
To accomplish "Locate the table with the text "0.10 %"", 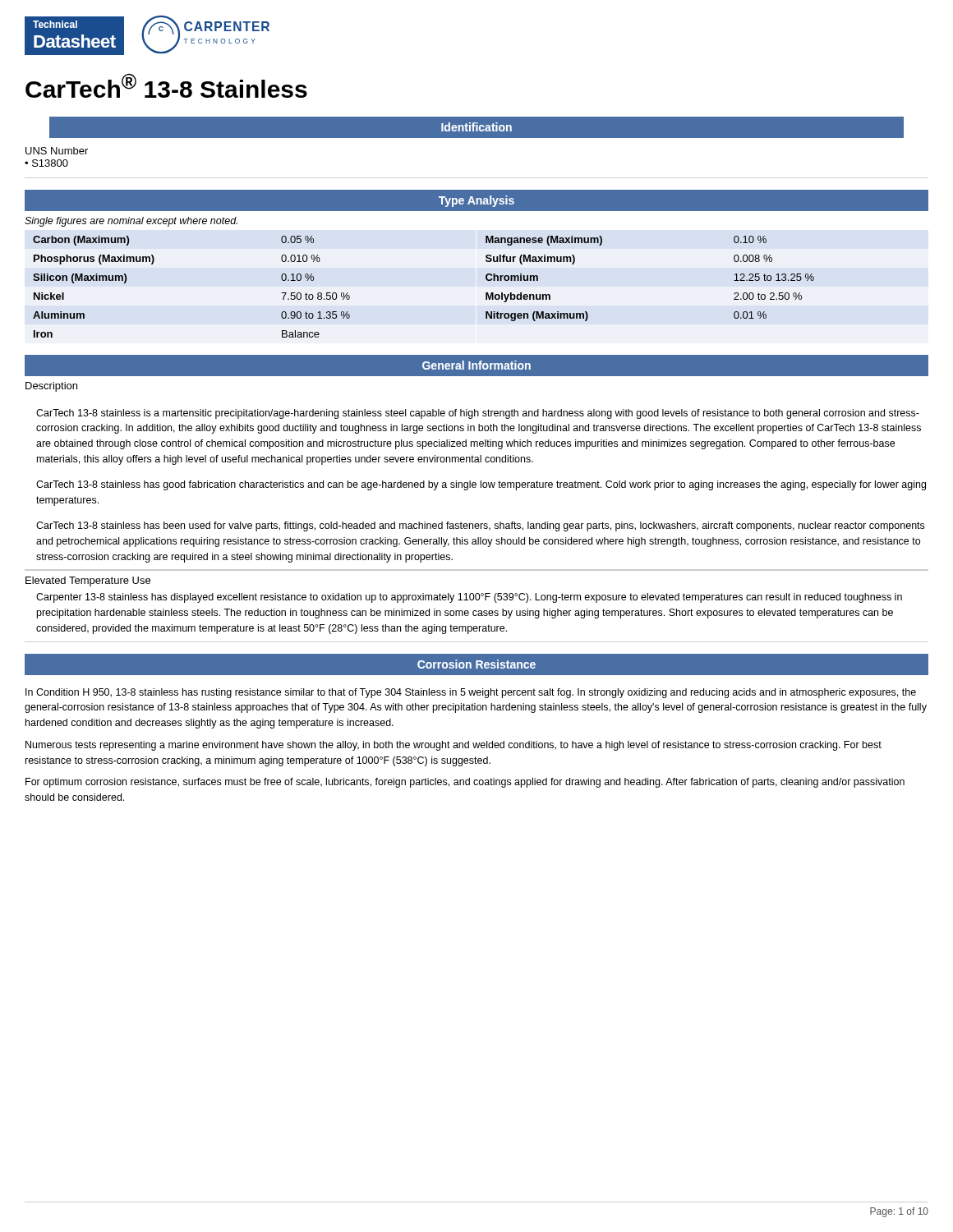I will pyautogui.click(x=476, y=287).
